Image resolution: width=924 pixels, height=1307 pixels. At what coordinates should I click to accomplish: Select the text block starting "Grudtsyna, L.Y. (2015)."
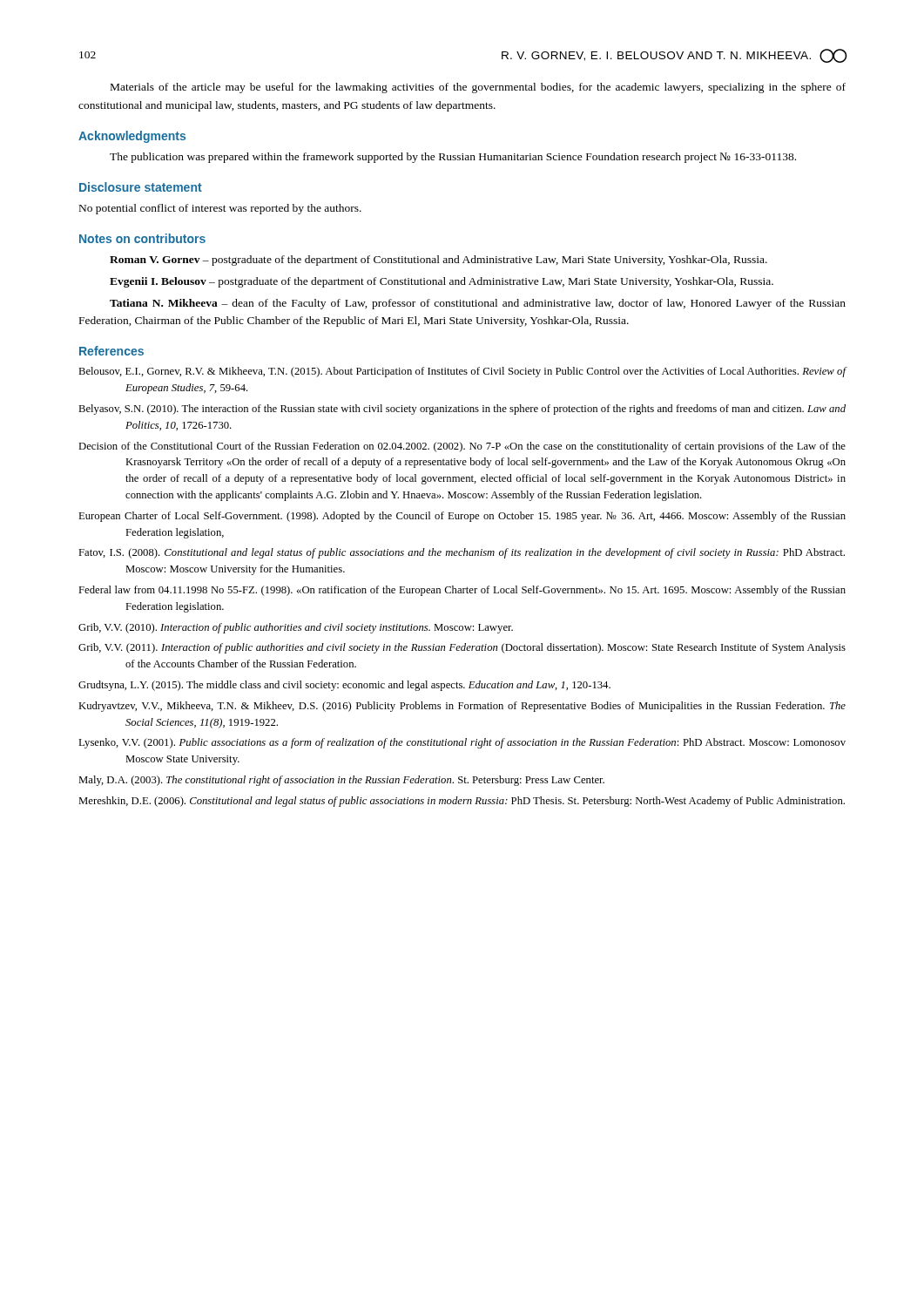(345, 685)
